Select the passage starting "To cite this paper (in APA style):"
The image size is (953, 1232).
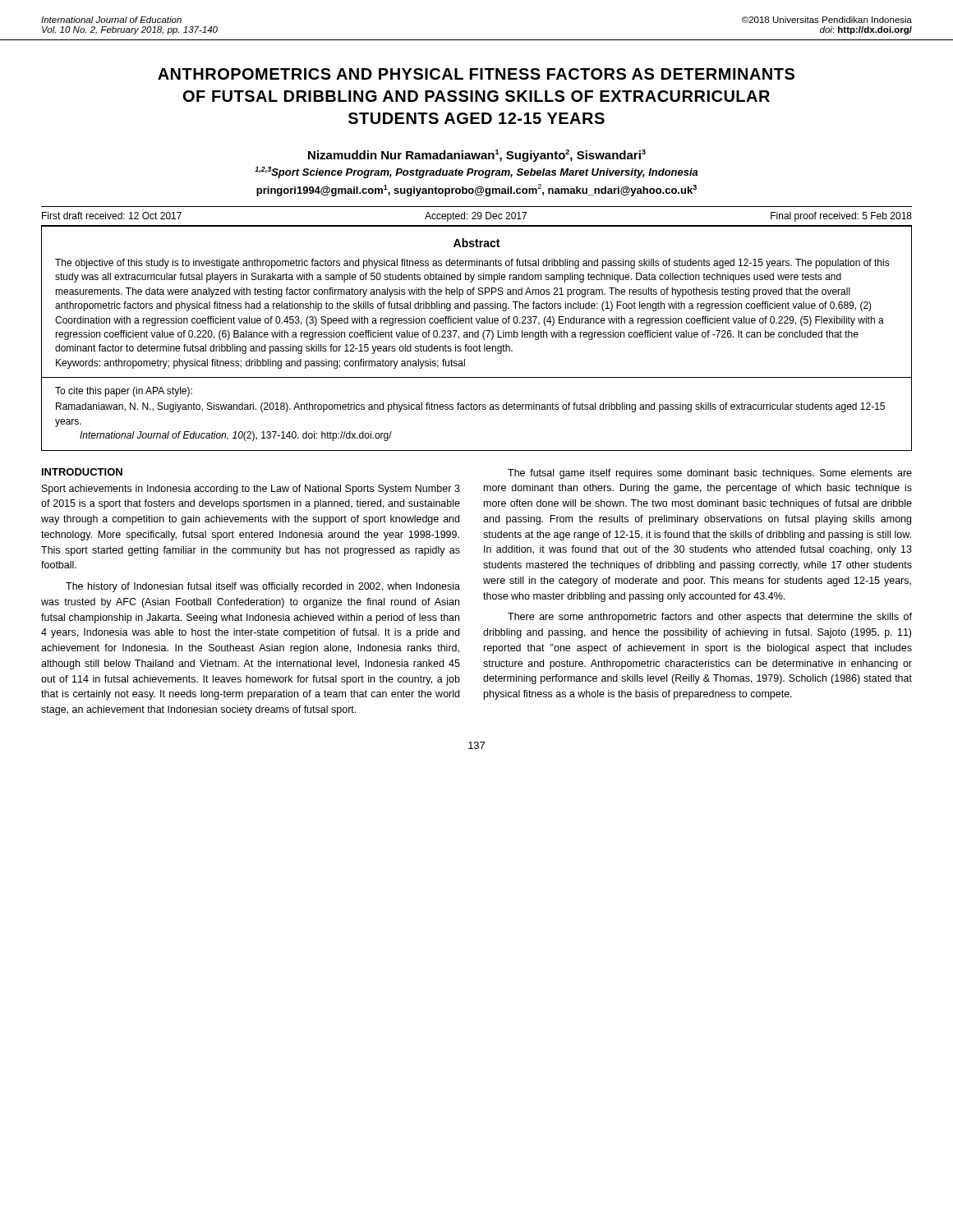(x=476, y=414)
